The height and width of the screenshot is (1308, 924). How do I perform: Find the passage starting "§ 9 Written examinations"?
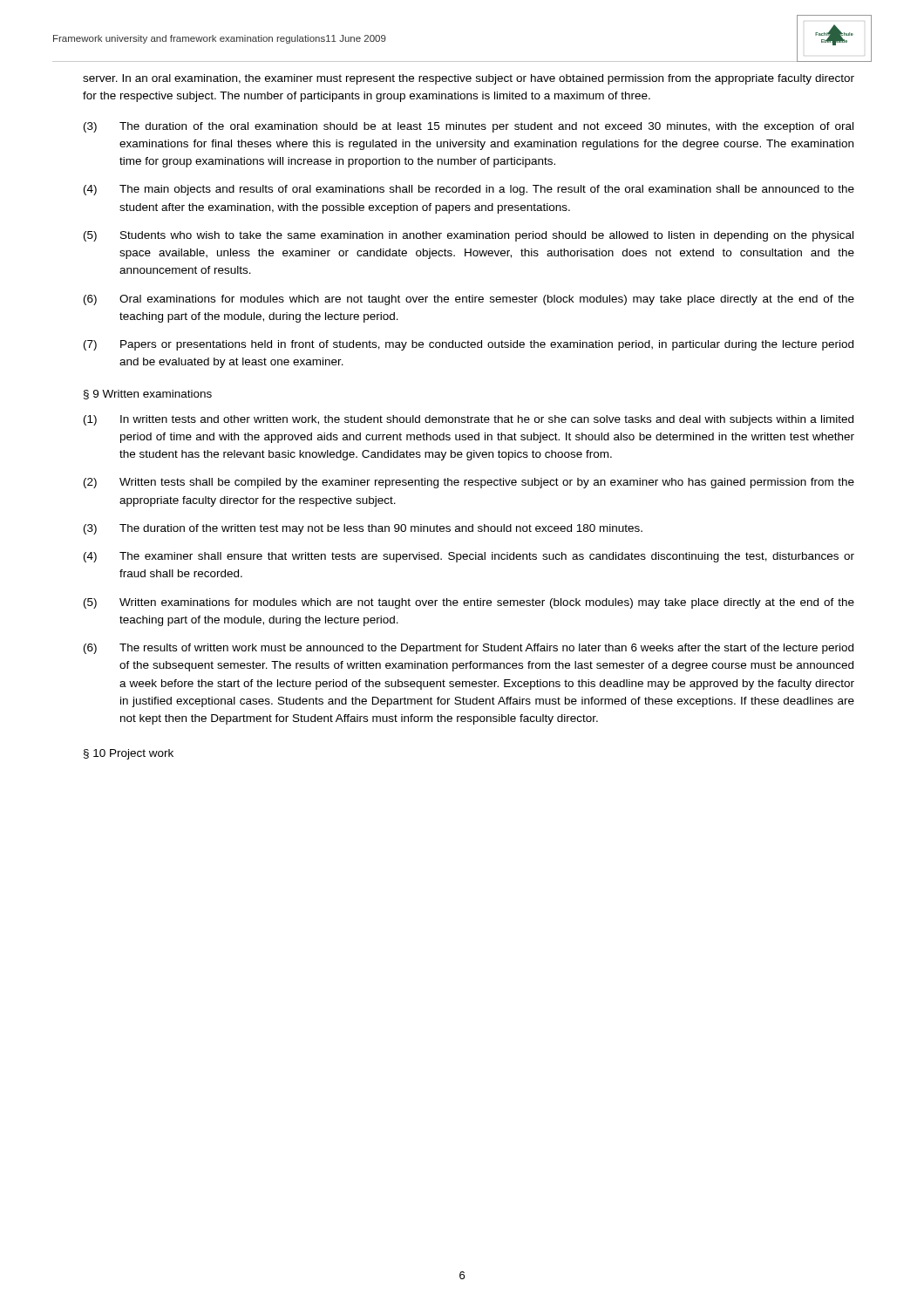[x=147, y=393]
